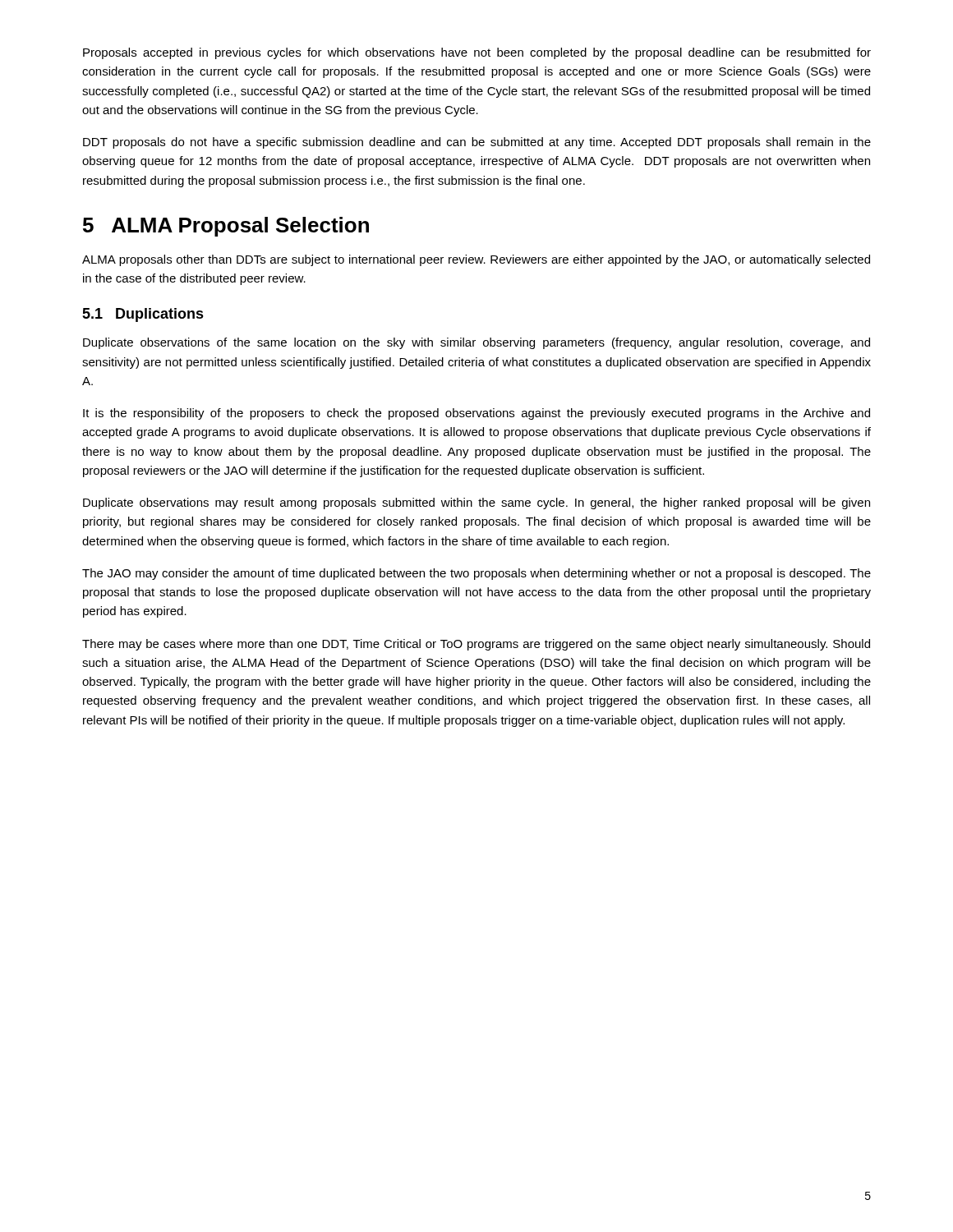Find "5 ALMA Proposal Selection" on this page
Image resolution: width=953 pixels, height=1232 pixels.
[x=226, y=227]
